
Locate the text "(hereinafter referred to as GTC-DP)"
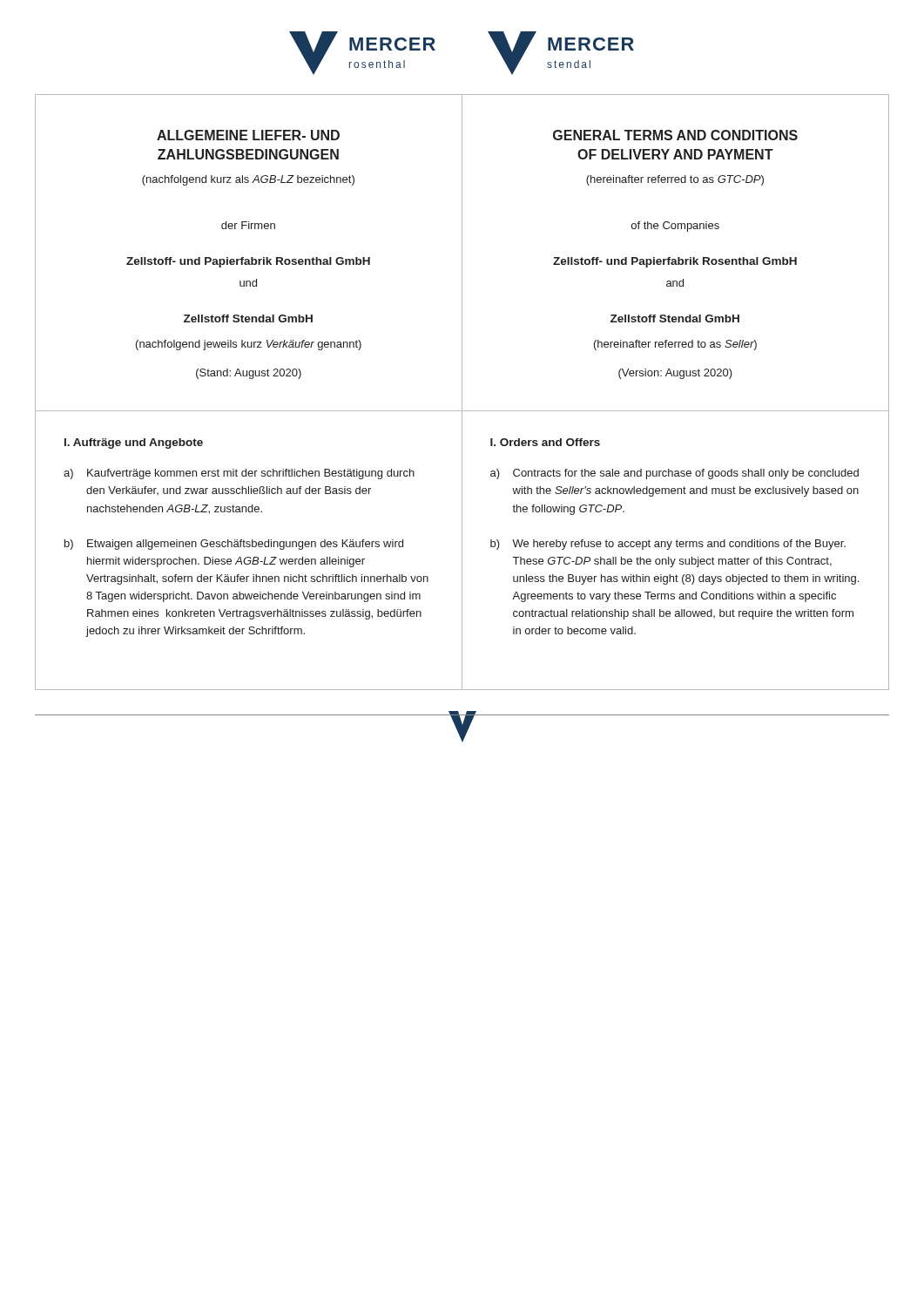(x=675, y=179)
